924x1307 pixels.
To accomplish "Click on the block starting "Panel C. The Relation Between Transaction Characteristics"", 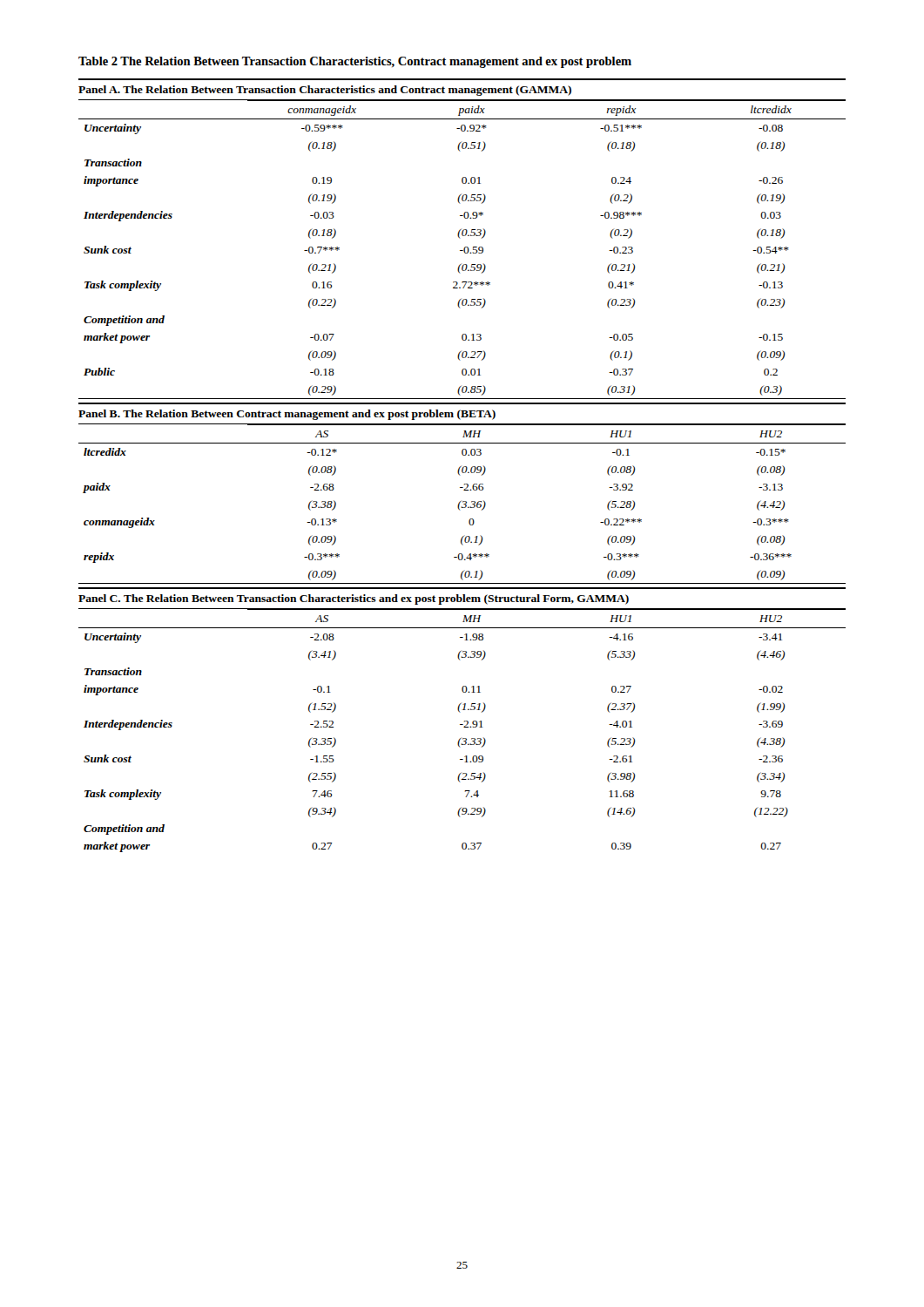I will pos(354,598).
